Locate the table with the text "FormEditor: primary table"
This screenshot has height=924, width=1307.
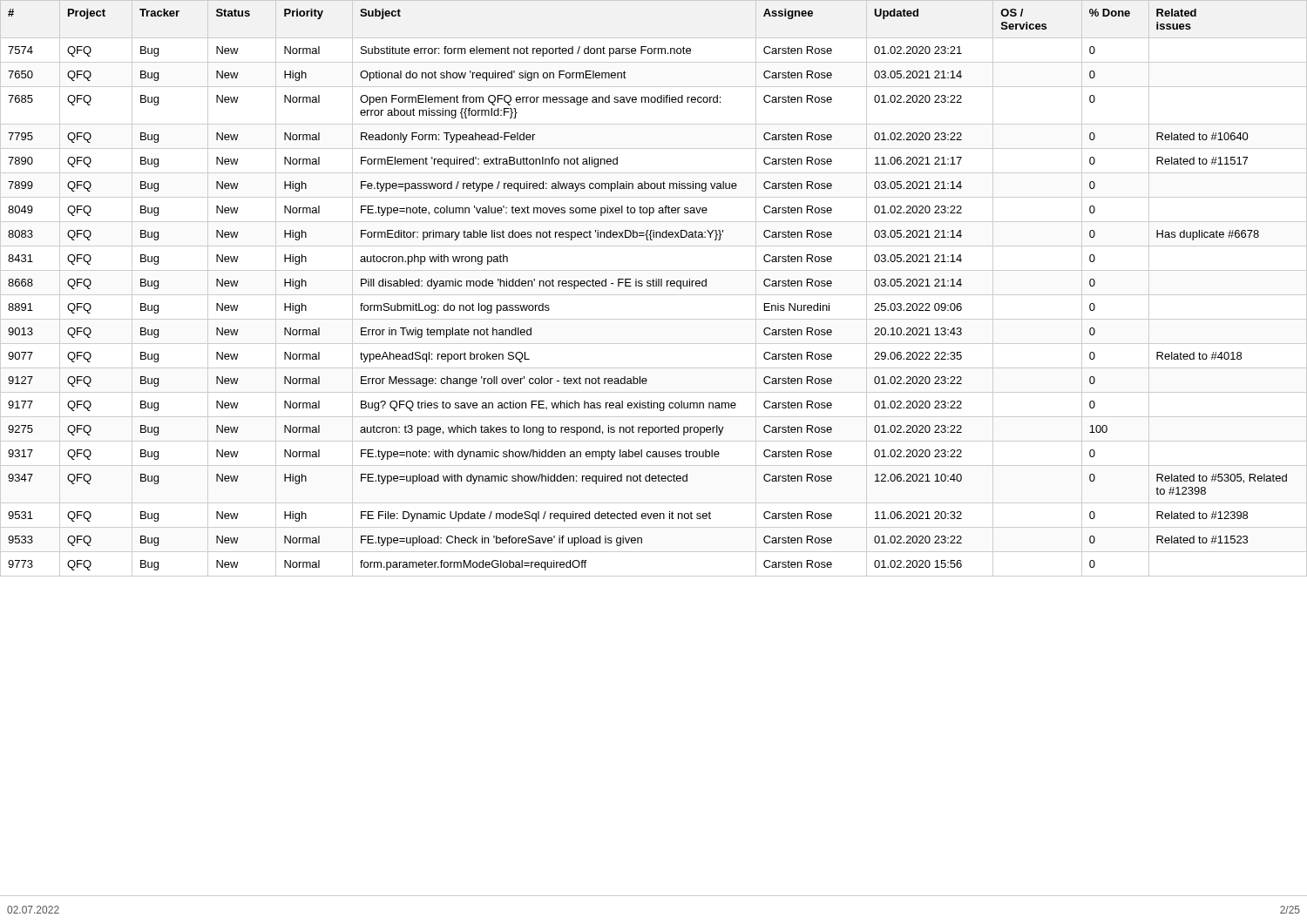[x=654, y=452]
